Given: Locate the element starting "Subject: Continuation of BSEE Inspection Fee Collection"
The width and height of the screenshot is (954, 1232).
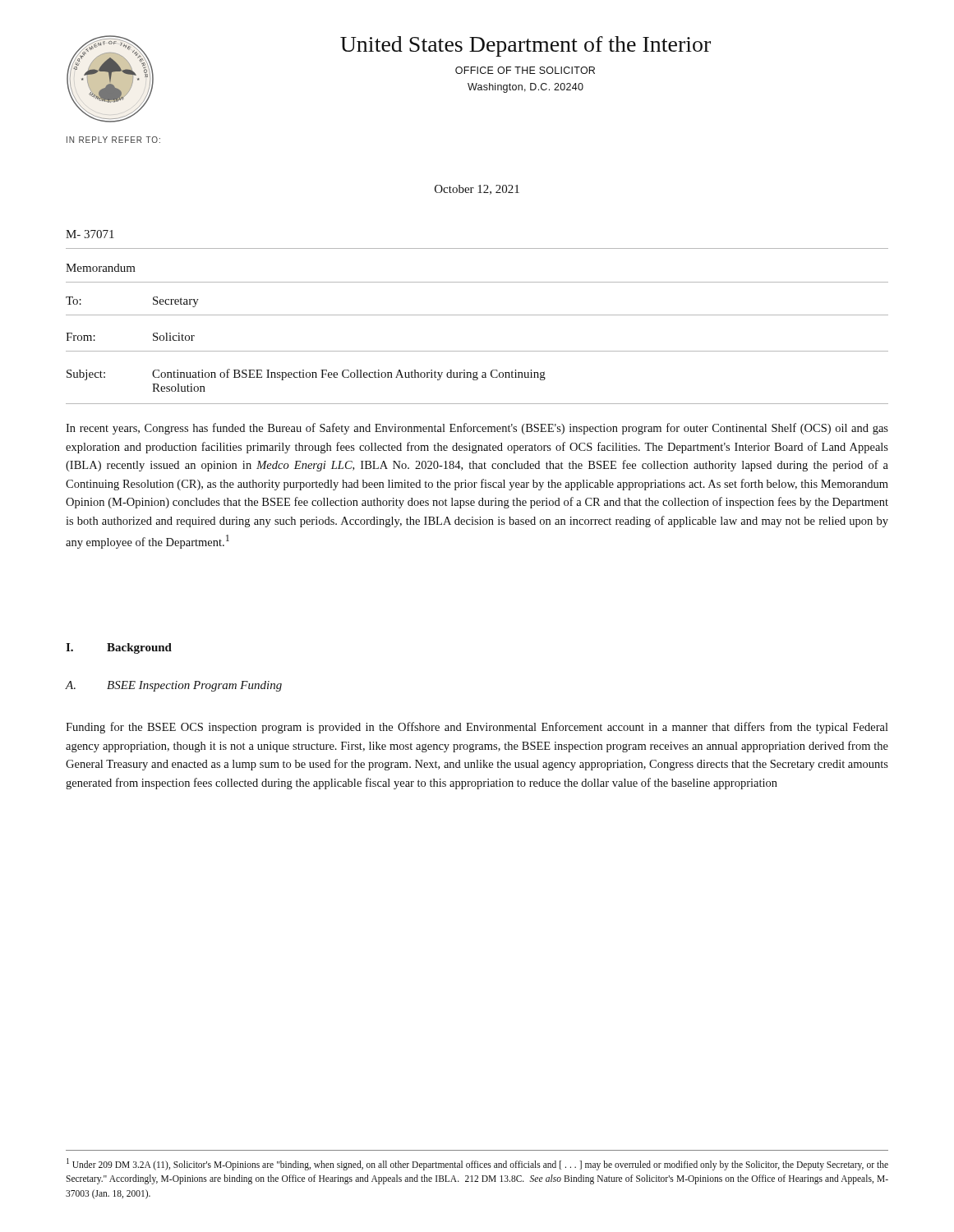Looking at the screenshot, I should click(x=306, y=381).
